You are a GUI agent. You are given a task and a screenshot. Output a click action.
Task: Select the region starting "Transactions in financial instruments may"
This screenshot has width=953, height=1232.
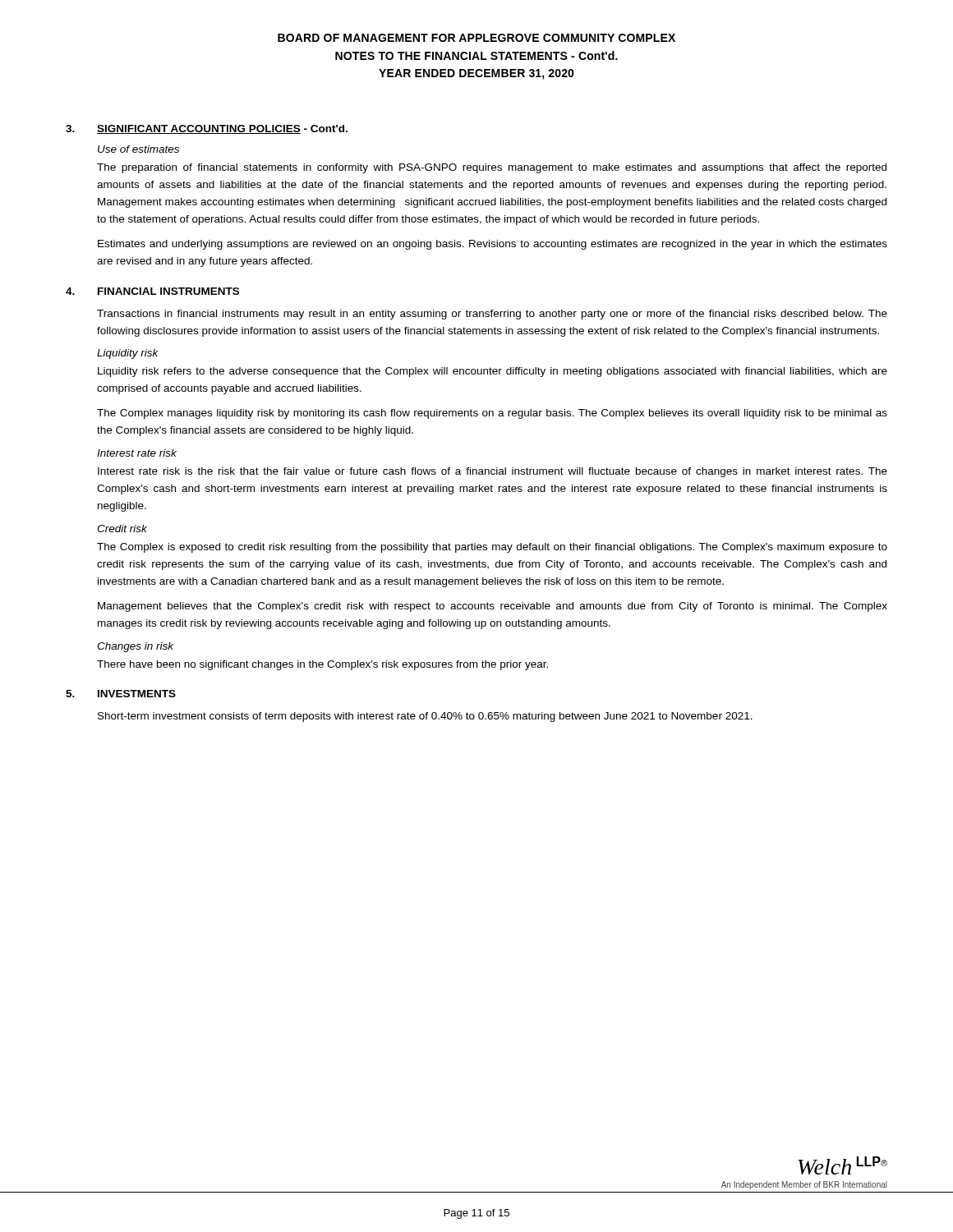click(x=492, y=322)
